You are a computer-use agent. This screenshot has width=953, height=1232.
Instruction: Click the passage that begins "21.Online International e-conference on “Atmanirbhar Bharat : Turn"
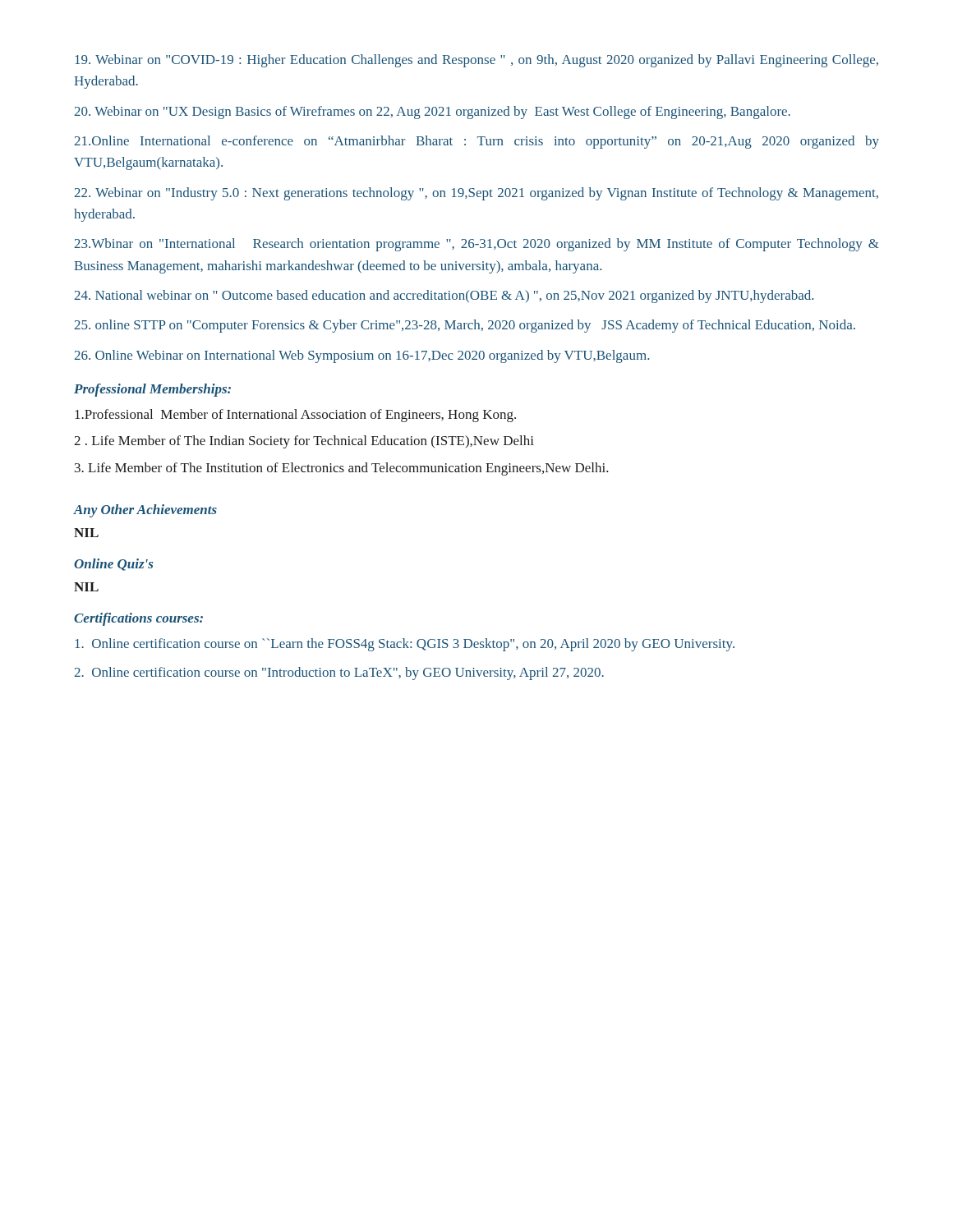point(476,152)
